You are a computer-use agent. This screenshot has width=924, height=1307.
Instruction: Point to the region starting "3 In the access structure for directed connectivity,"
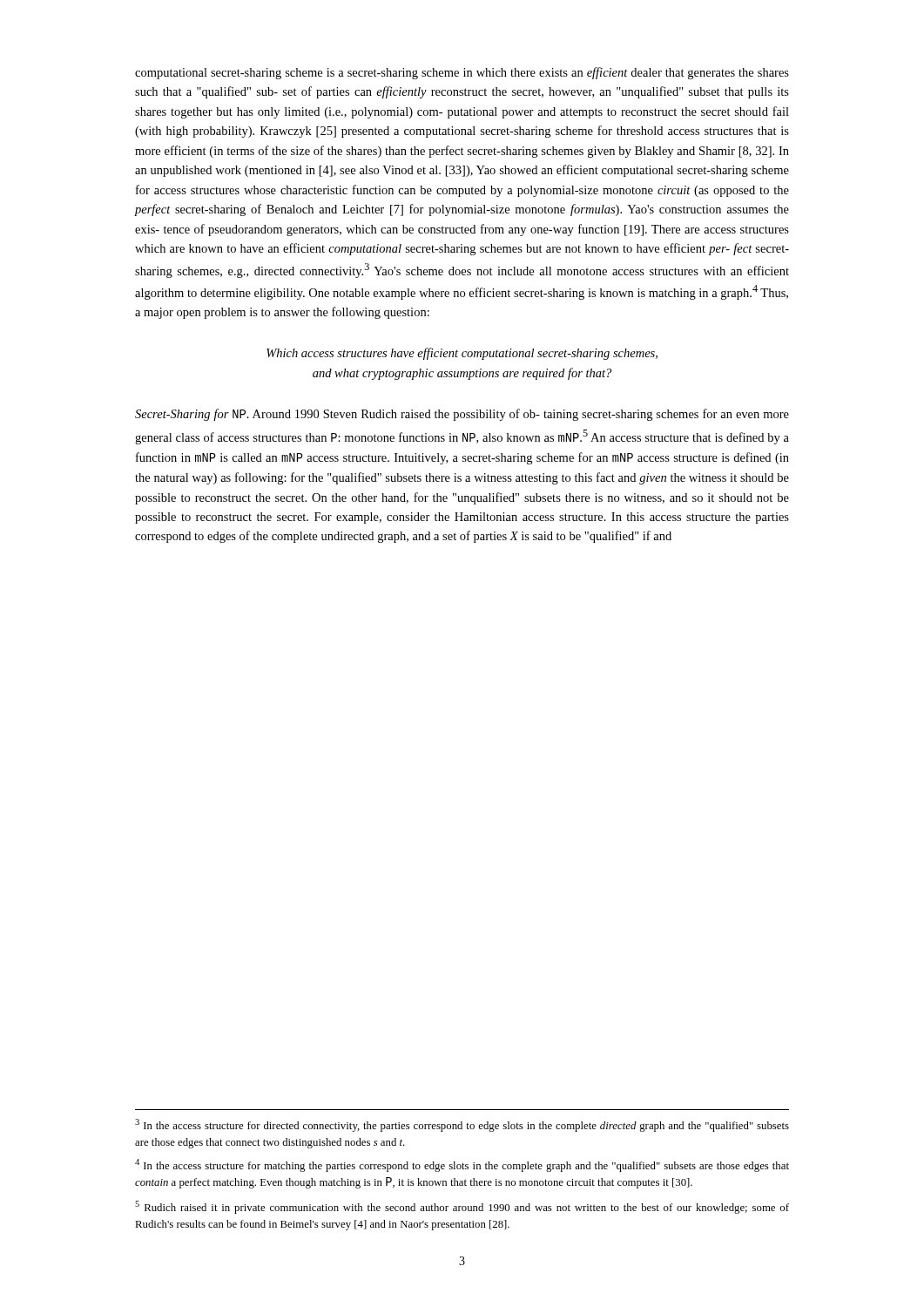pos(462,1133)
